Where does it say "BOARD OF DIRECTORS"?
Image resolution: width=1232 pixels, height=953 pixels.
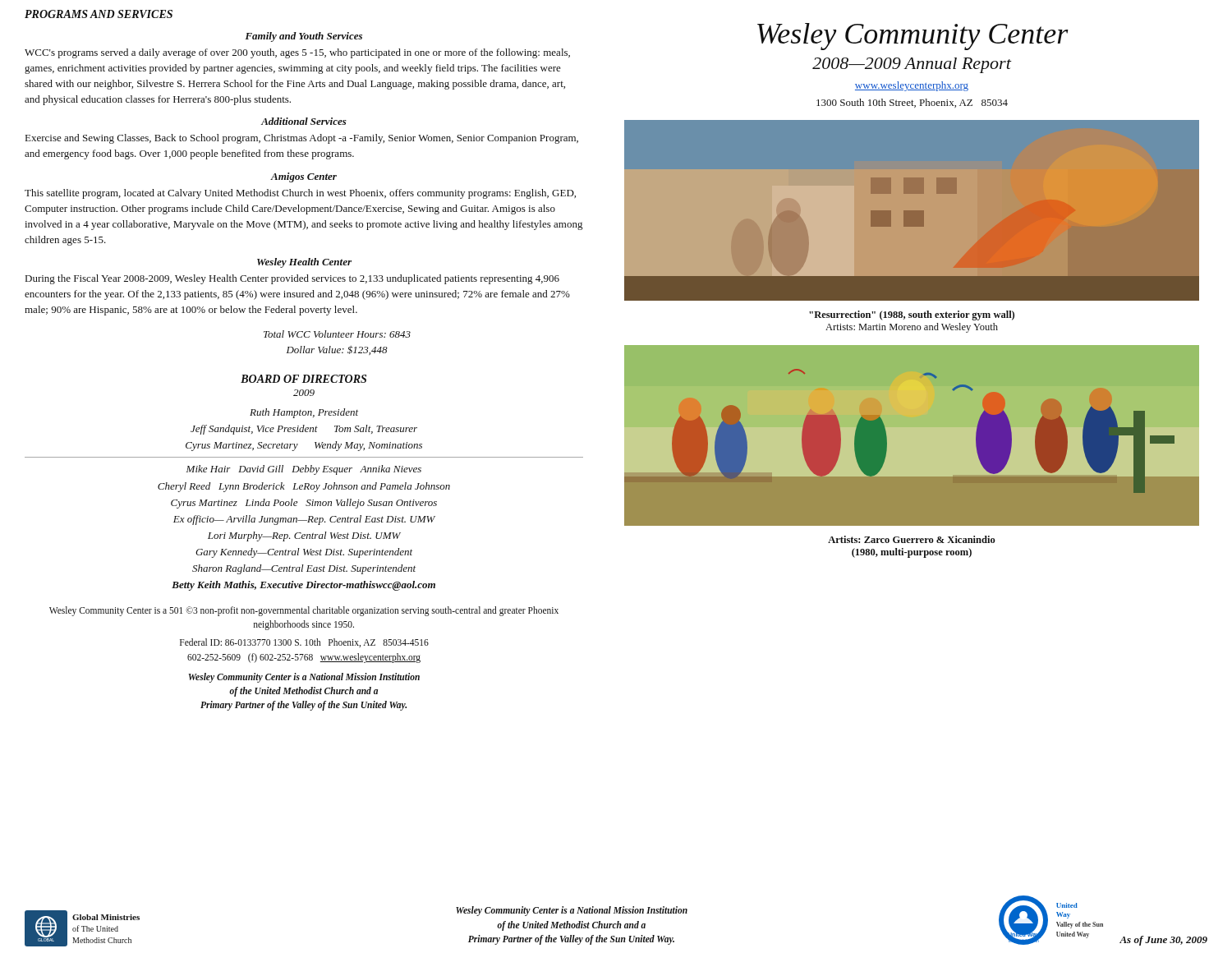pos(304,379)
